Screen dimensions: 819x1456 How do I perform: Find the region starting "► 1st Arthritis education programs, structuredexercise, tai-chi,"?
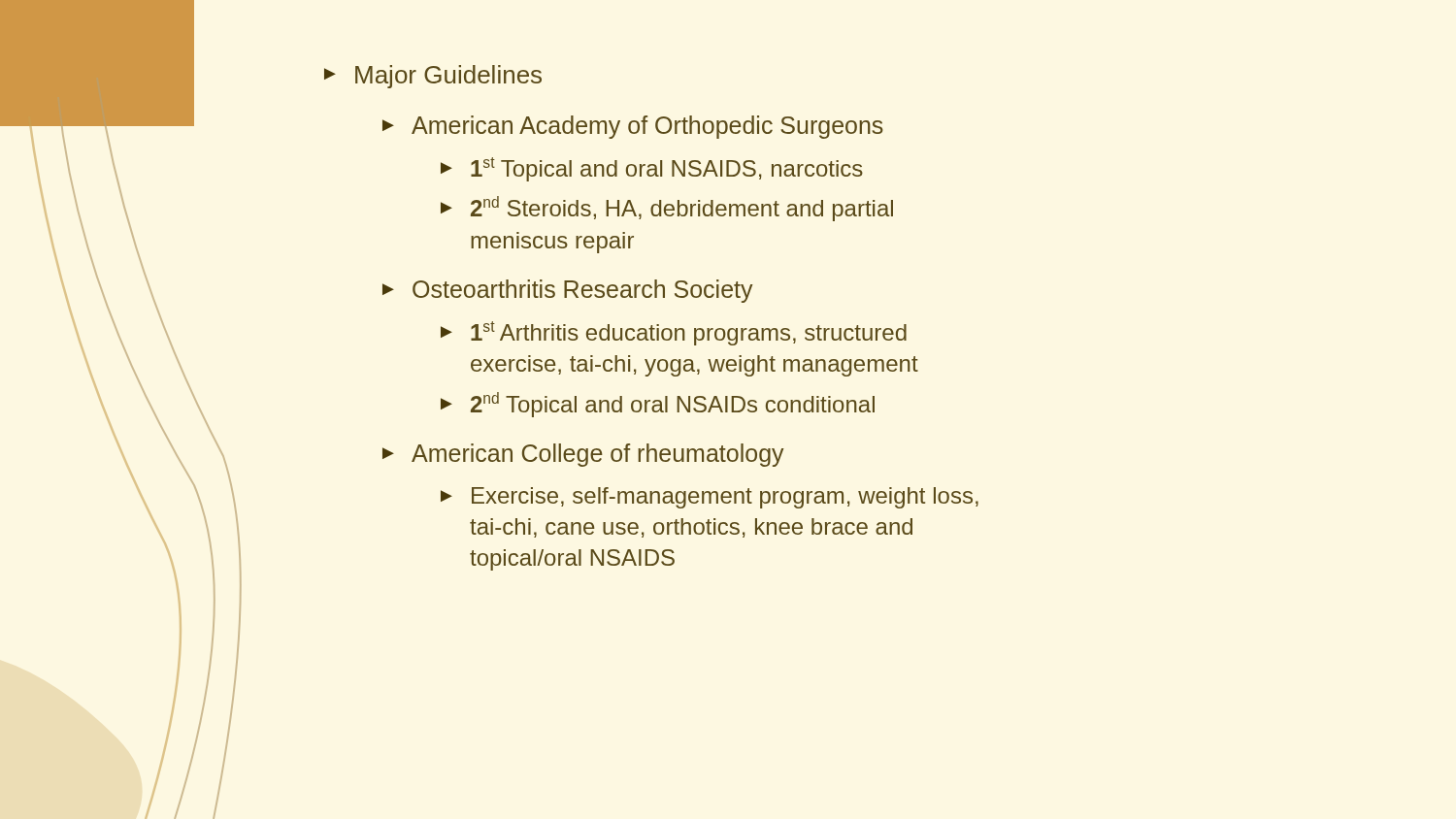click(677, 348)
